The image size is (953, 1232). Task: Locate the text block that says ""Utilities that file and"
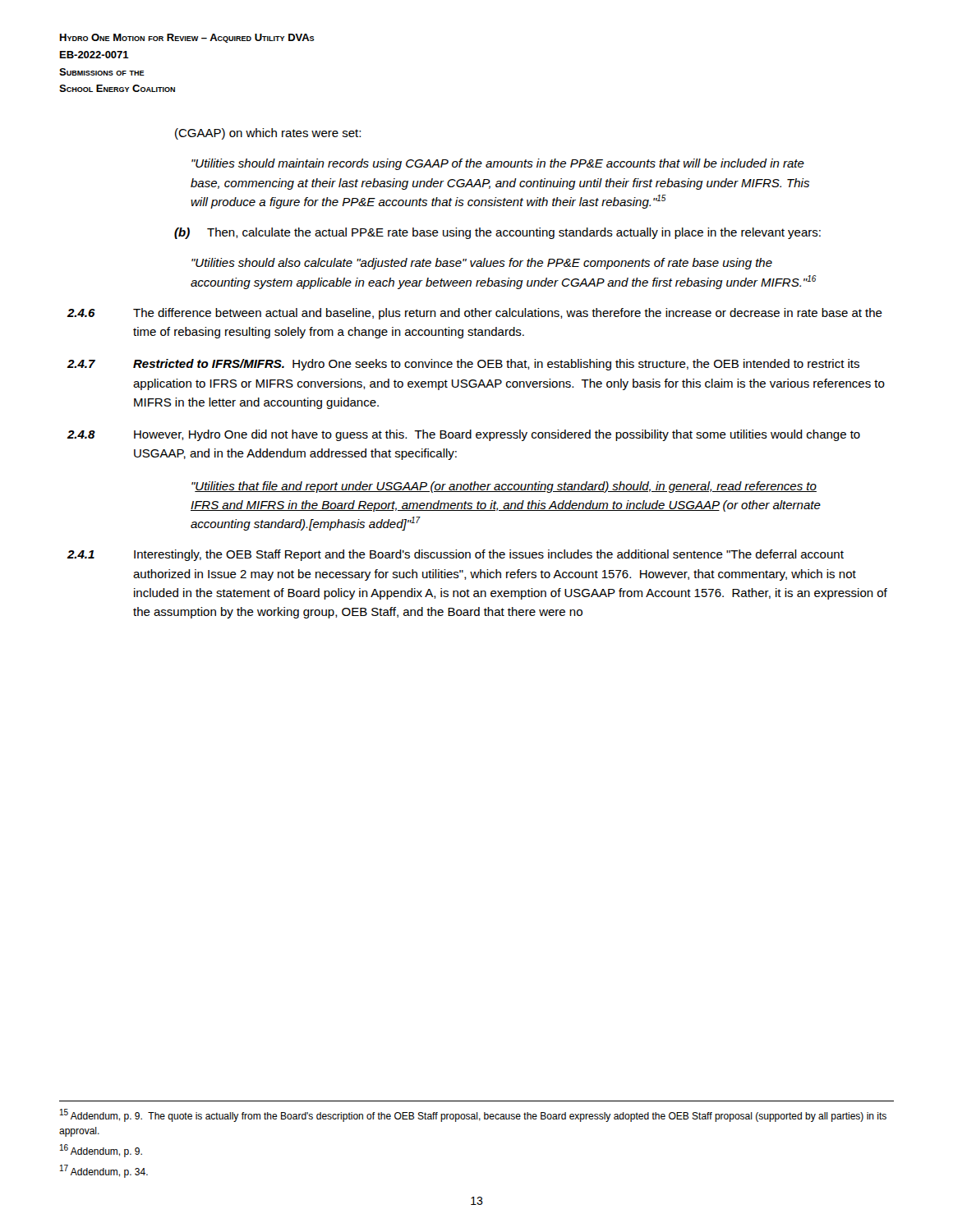coord(506,505)
